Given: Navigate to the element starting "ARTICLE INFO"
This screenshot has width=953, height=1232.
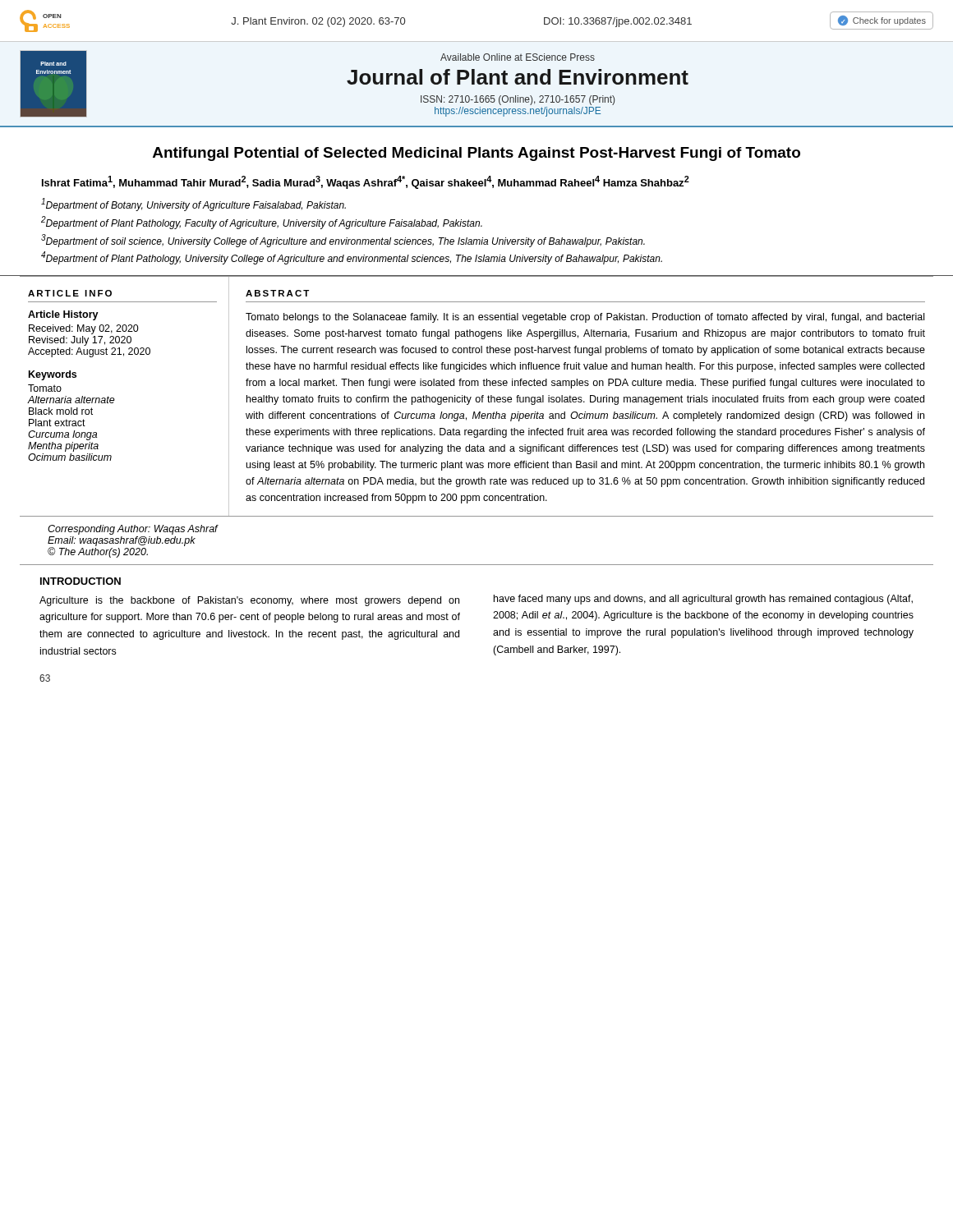Looking at the screenshot, I should [71, 293].
